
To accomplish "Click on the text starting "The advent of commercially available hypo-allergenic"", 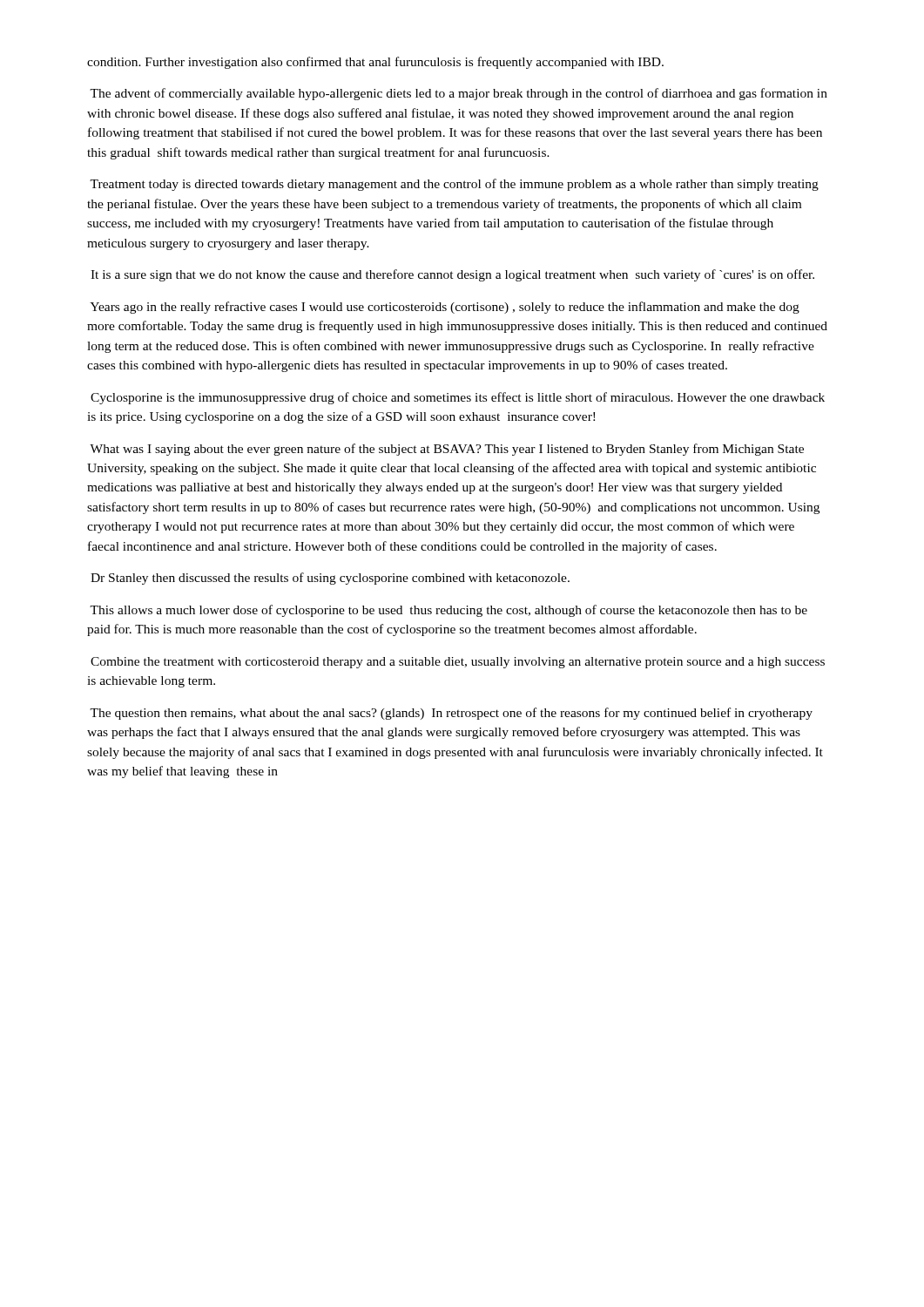I will point(457,123).
